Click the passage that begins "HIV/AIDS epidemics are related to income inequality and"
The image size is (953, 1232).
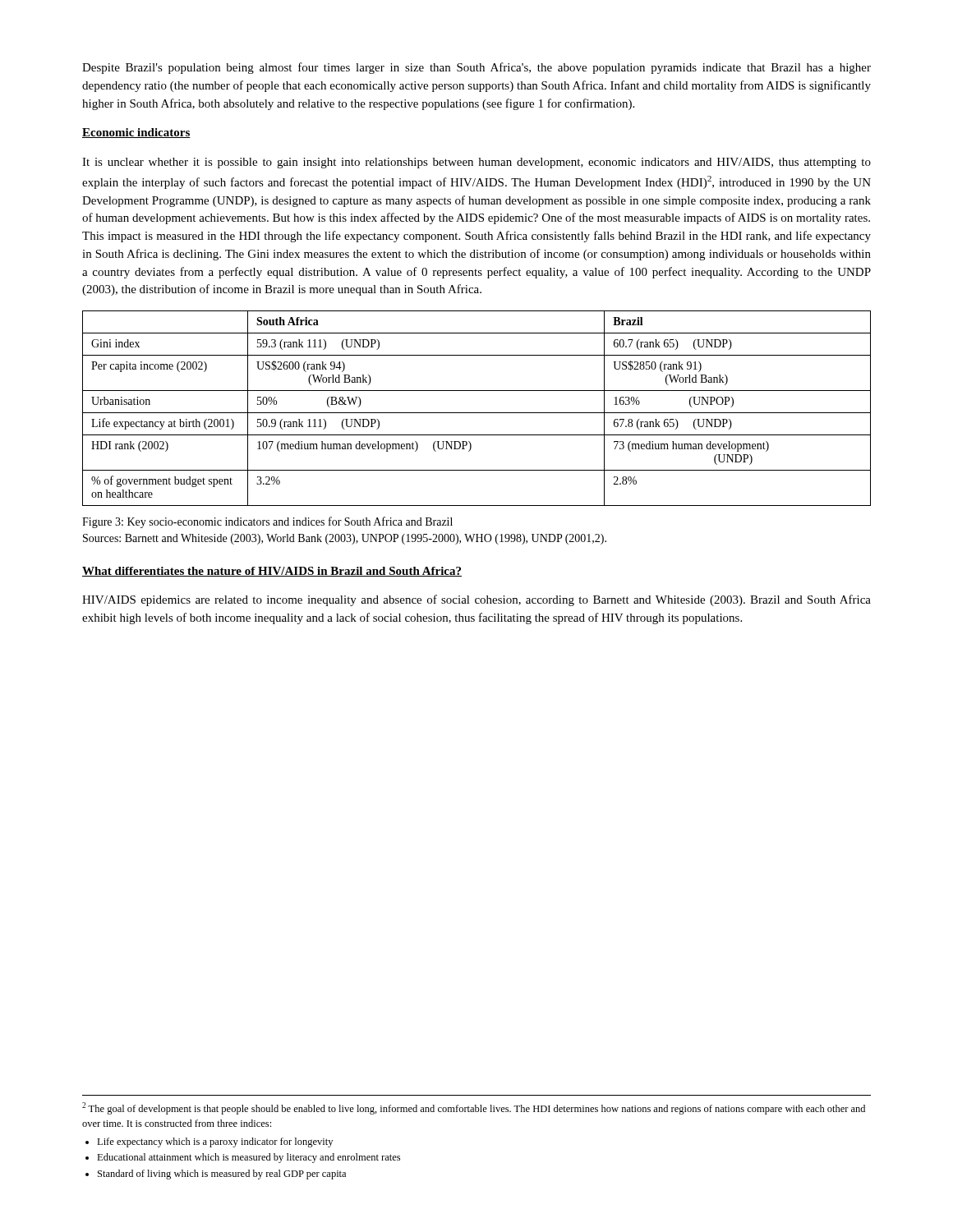(x=476, y=609)
